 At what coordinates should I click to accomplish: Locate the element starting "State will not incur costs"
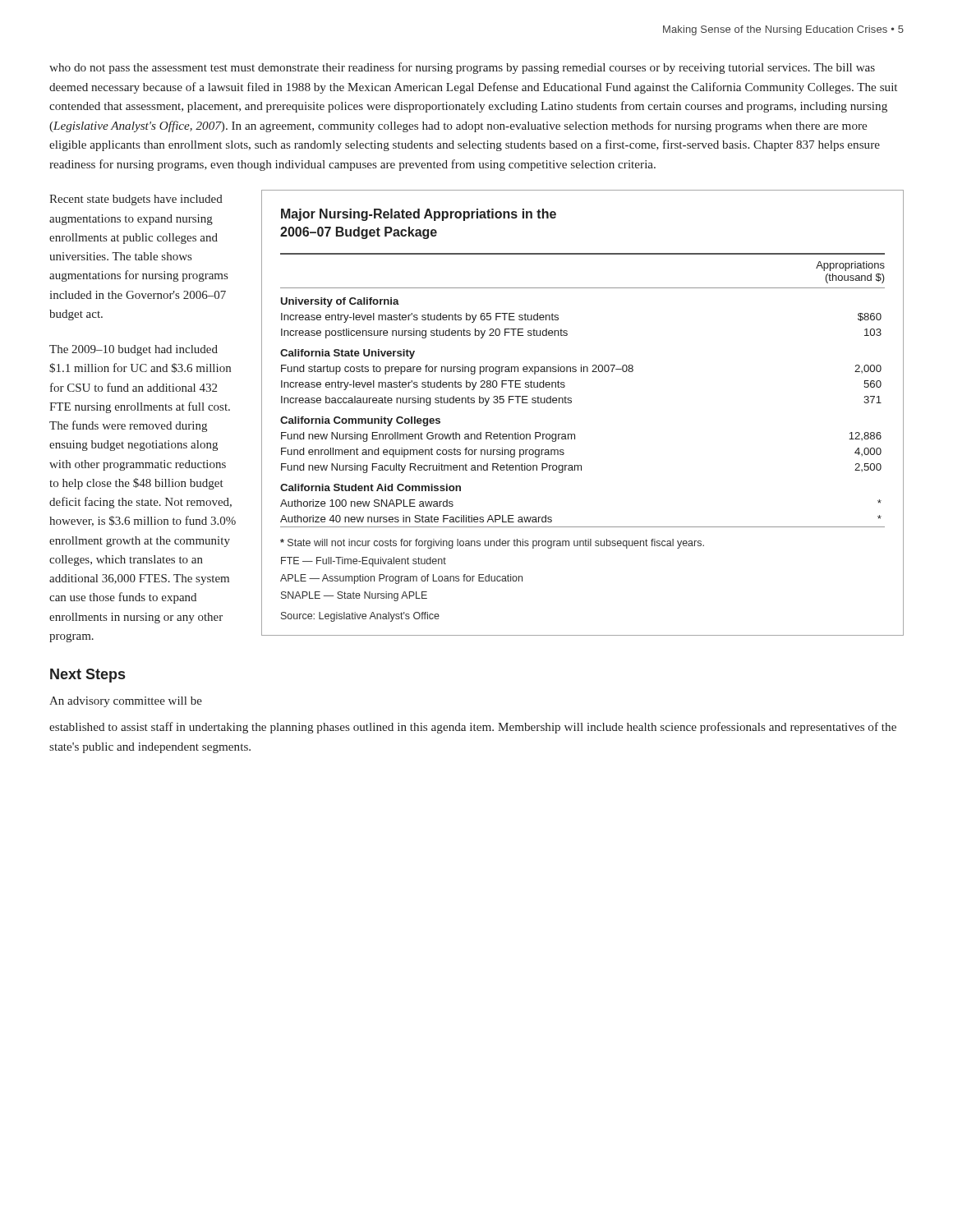pos(492,544)
